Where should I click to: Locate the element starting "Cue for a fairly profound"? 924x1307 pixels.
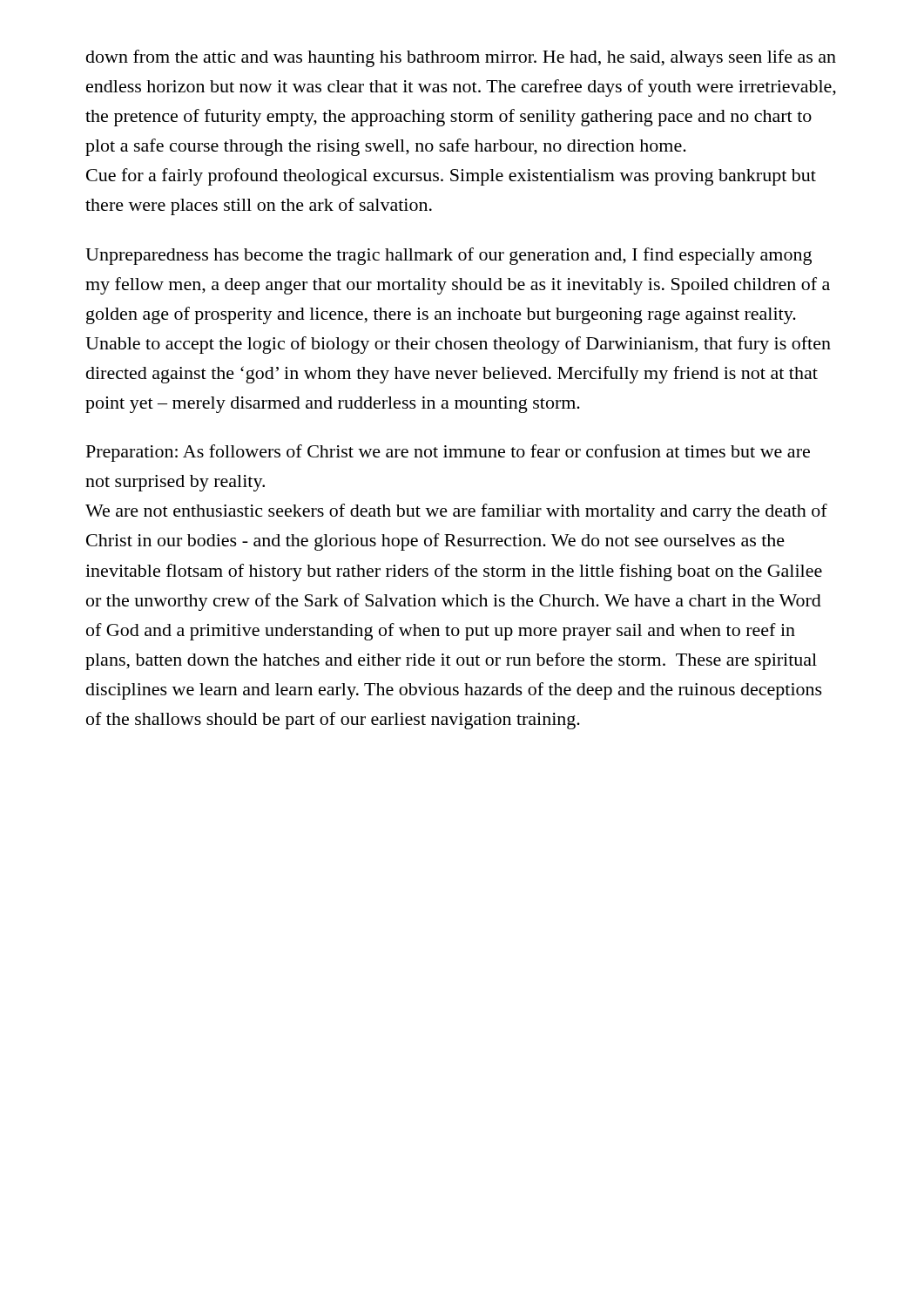tap(462, 190)
